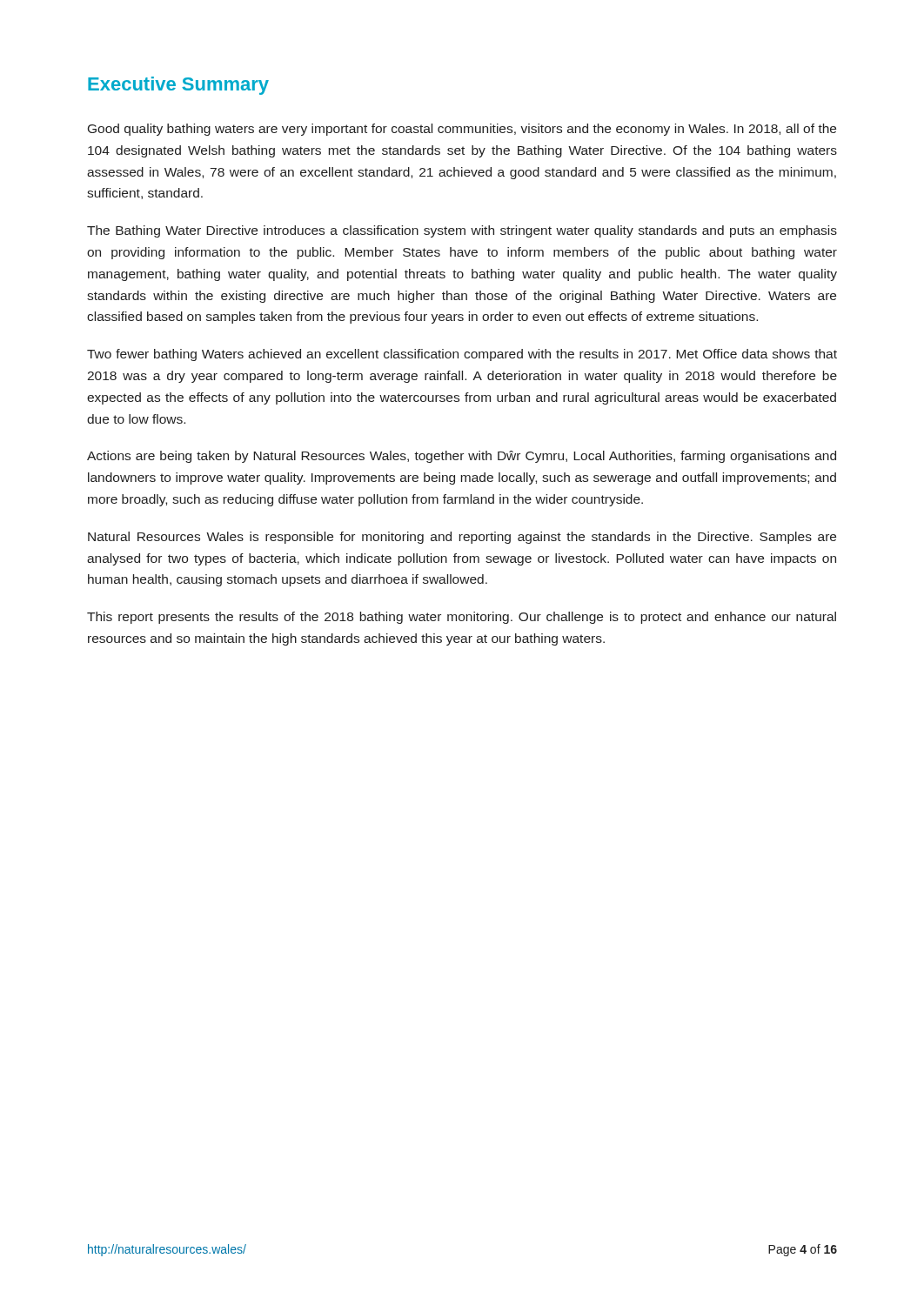Find the element starting "Natural Resources Wales is responsible"
Viewport: 924px width, 1305px height.
(x=462, y=558)
